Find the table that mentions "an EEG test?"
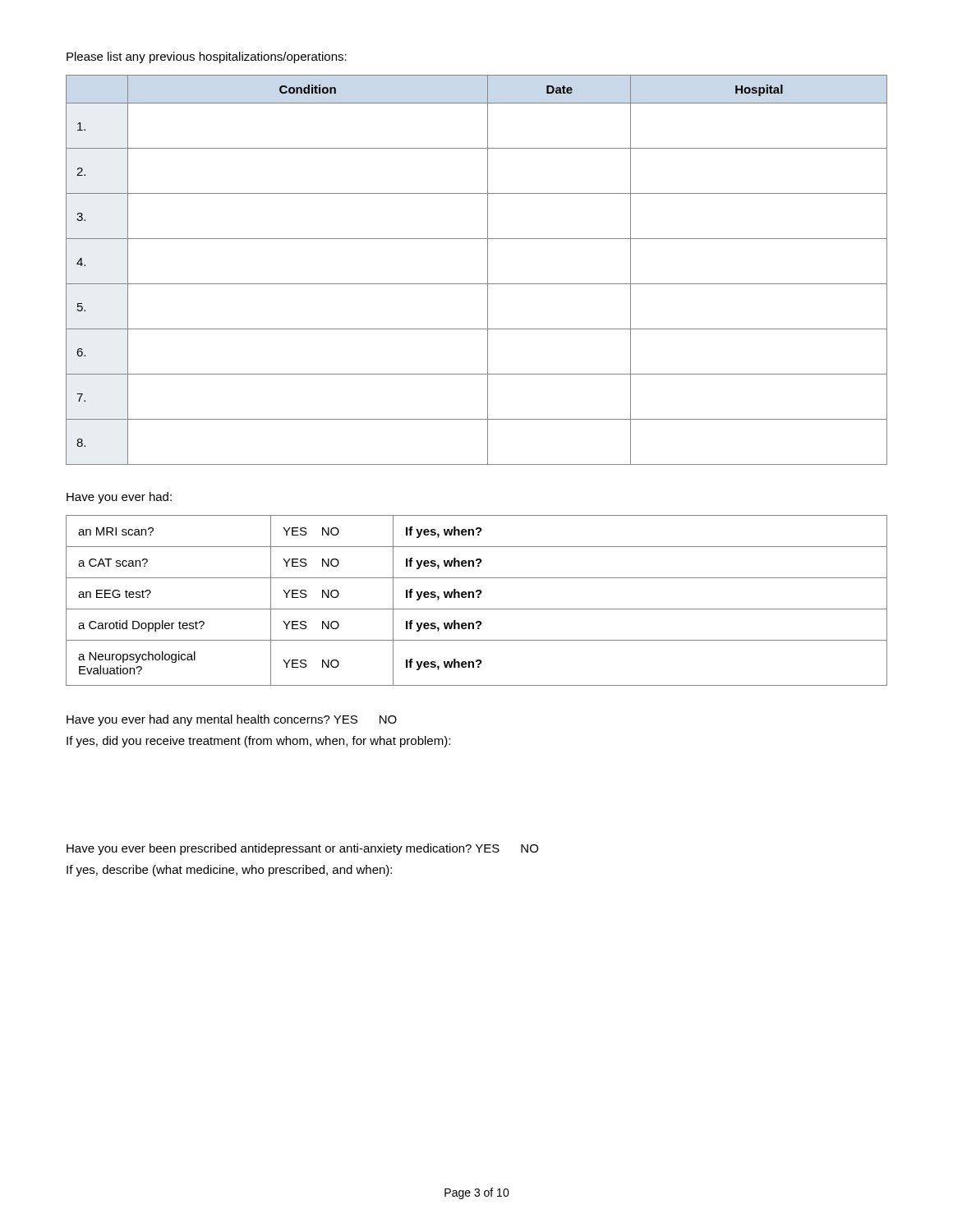953x1232 pixels. [x=476, y=600]
